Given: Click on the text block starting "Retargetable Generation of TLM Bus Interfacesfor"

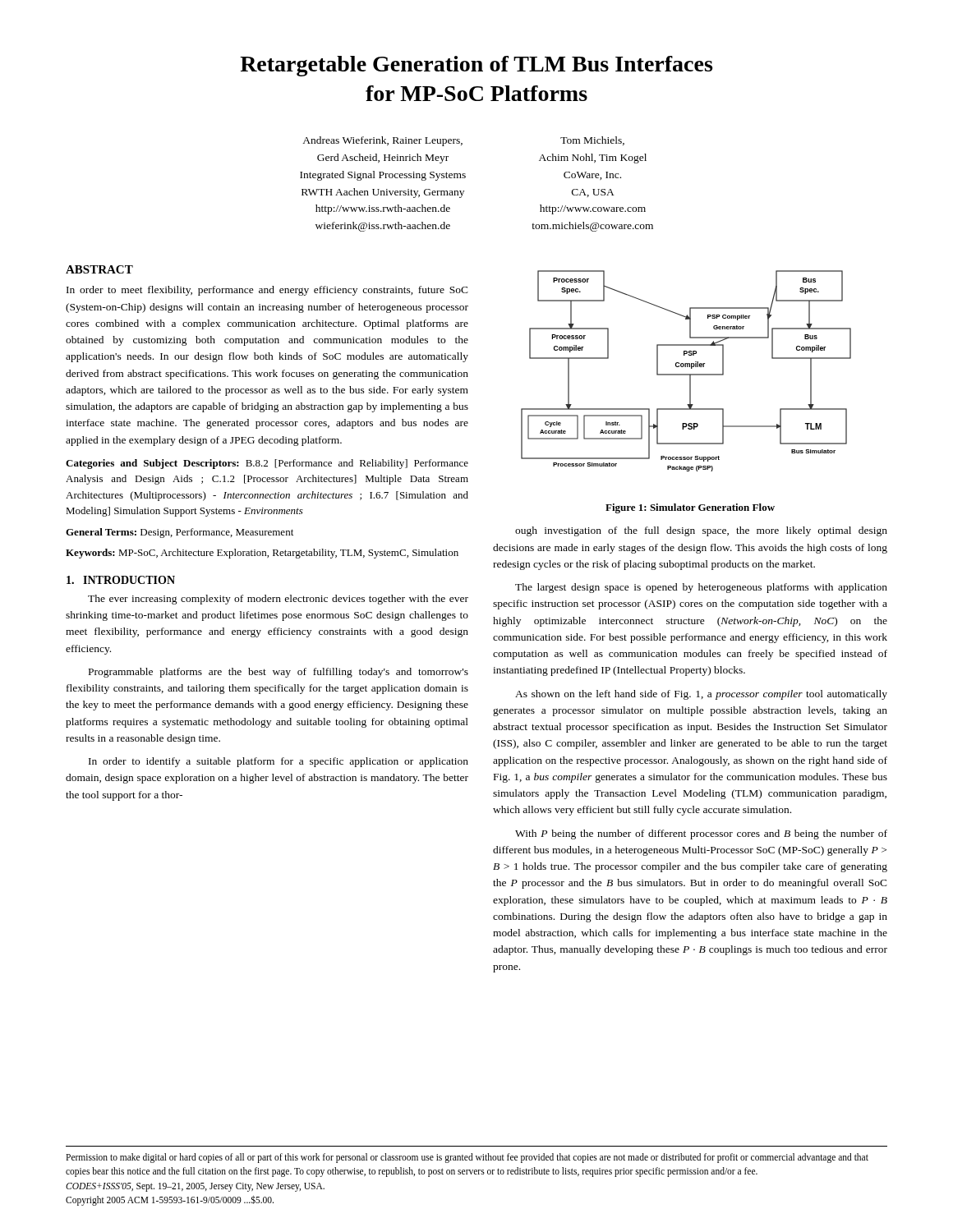Looking at the screenshot, I should pos(476,79).
